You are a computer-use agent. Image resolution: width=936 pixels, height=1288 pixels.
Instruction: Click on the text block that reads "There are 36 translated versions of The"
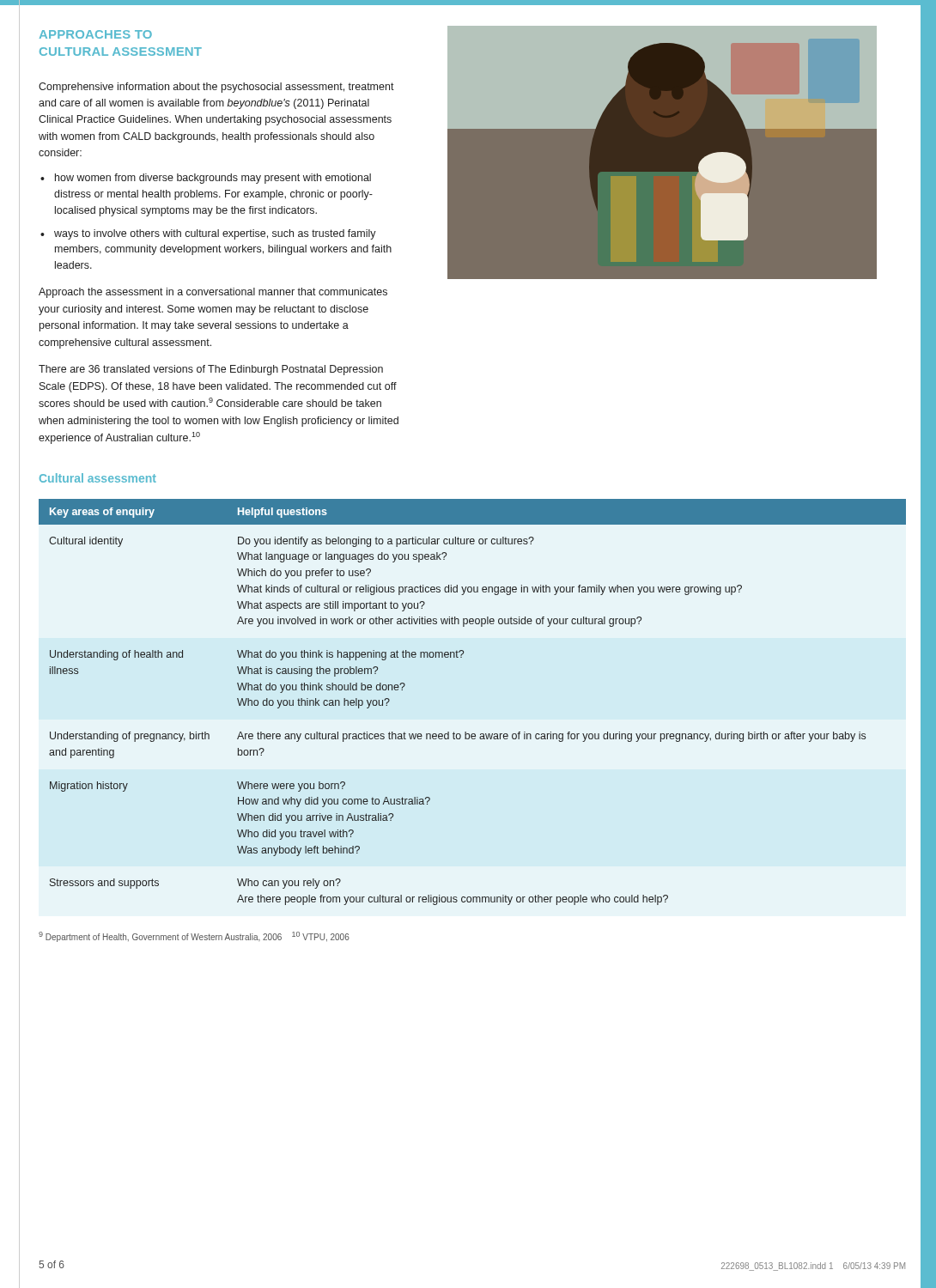click(x=219, y=404)
